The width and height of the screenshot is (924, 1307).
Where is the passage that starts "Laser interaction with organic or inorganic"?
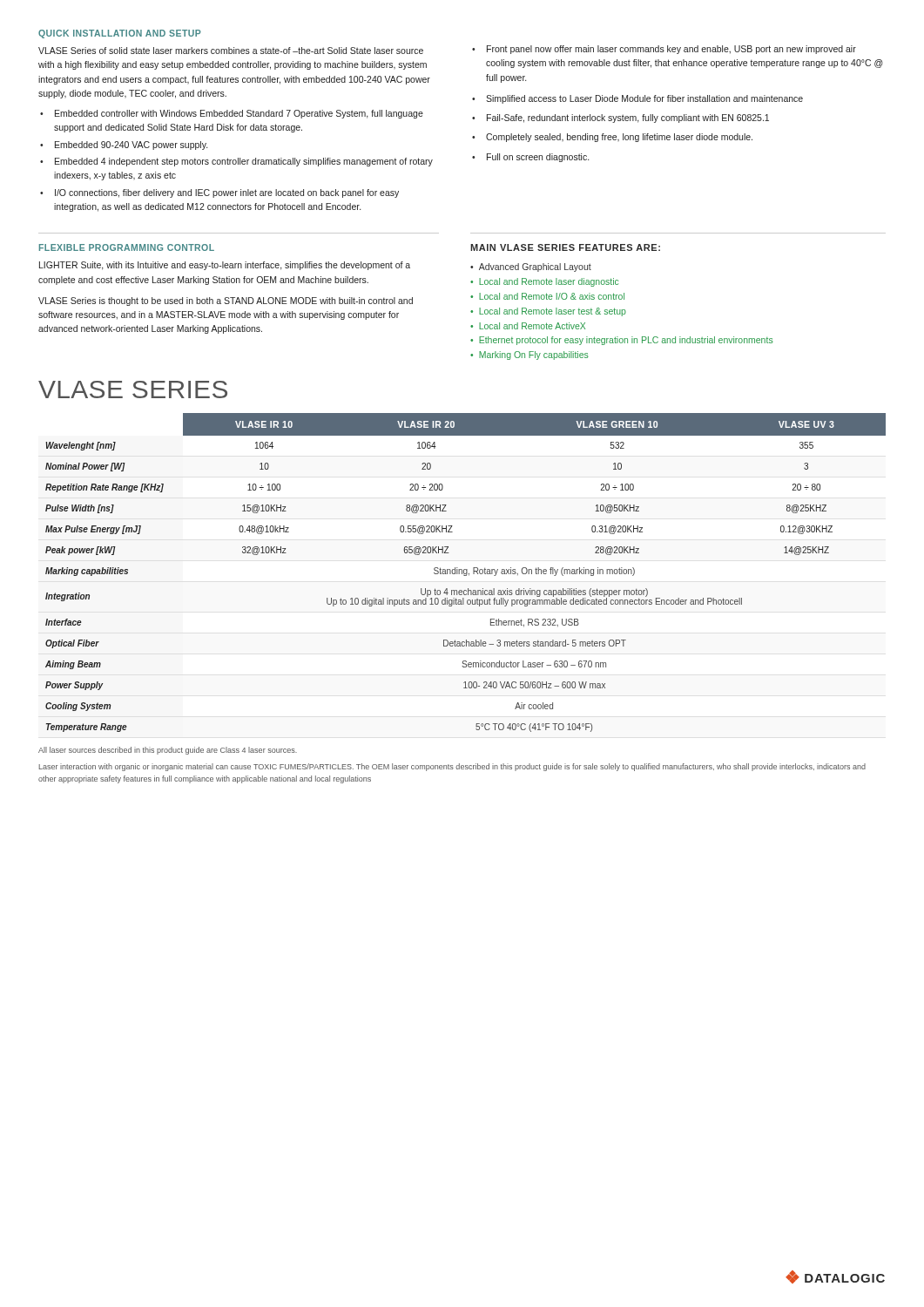(x=452, y=773)
